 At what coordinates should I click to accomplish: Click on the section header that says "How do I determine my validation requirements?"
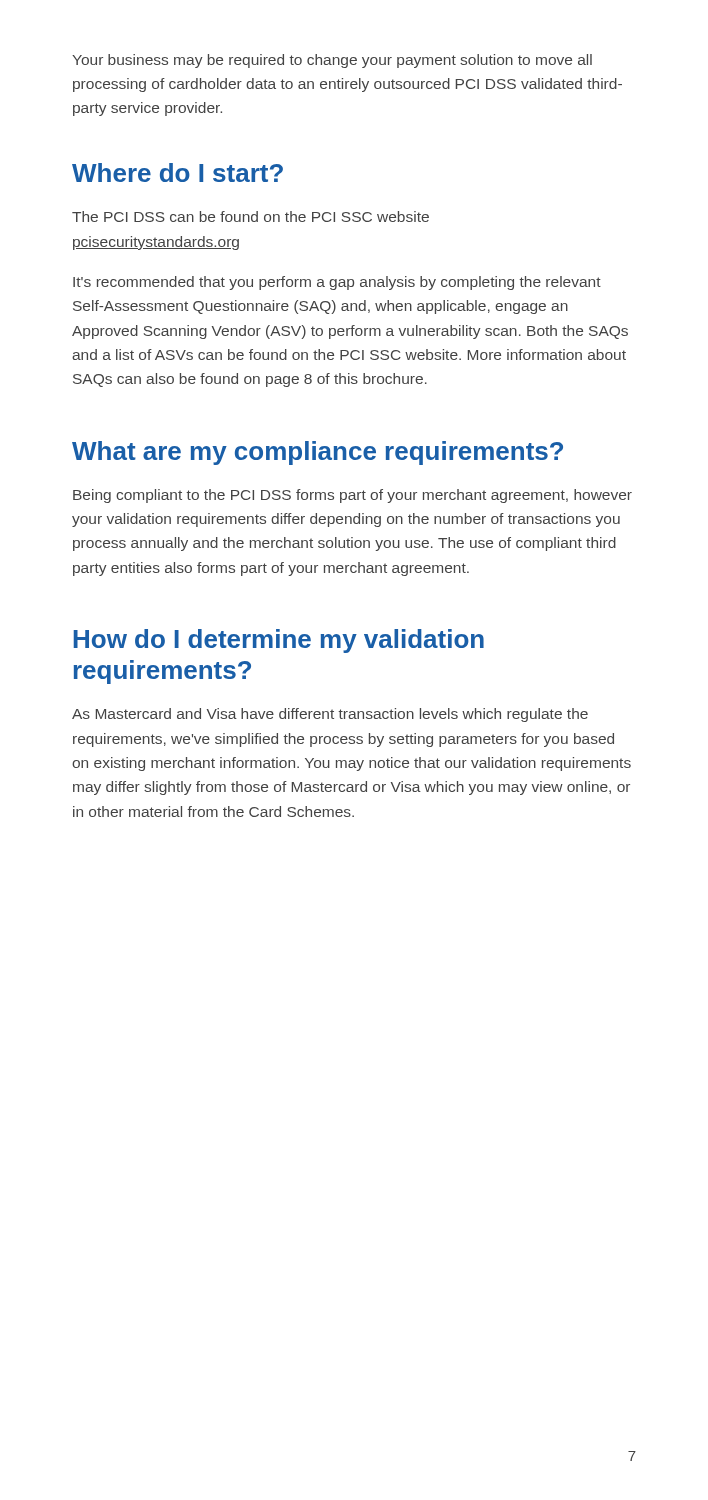point(279,655)
